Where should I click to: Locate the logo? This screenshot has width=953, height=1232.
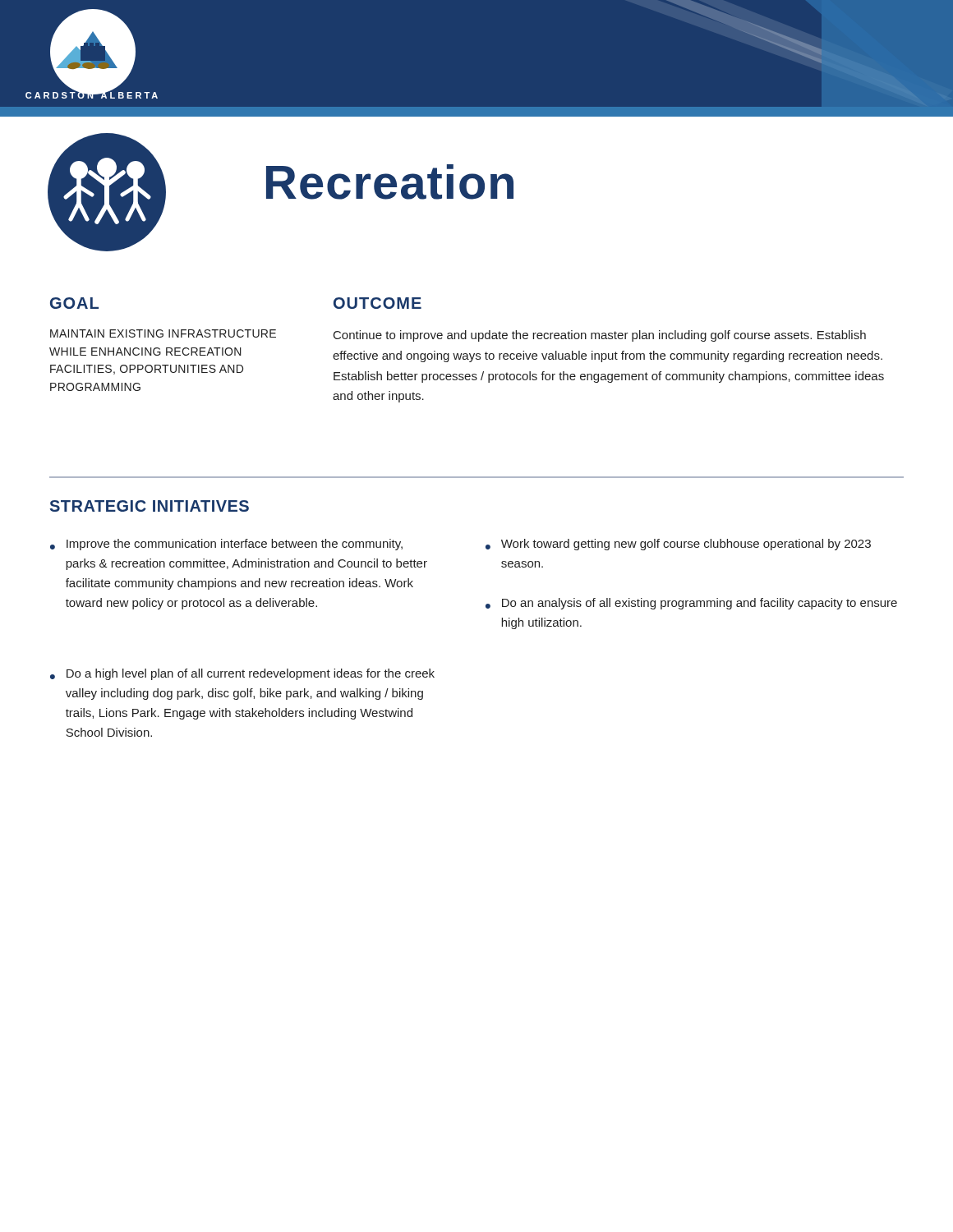(x=107, y=193)
